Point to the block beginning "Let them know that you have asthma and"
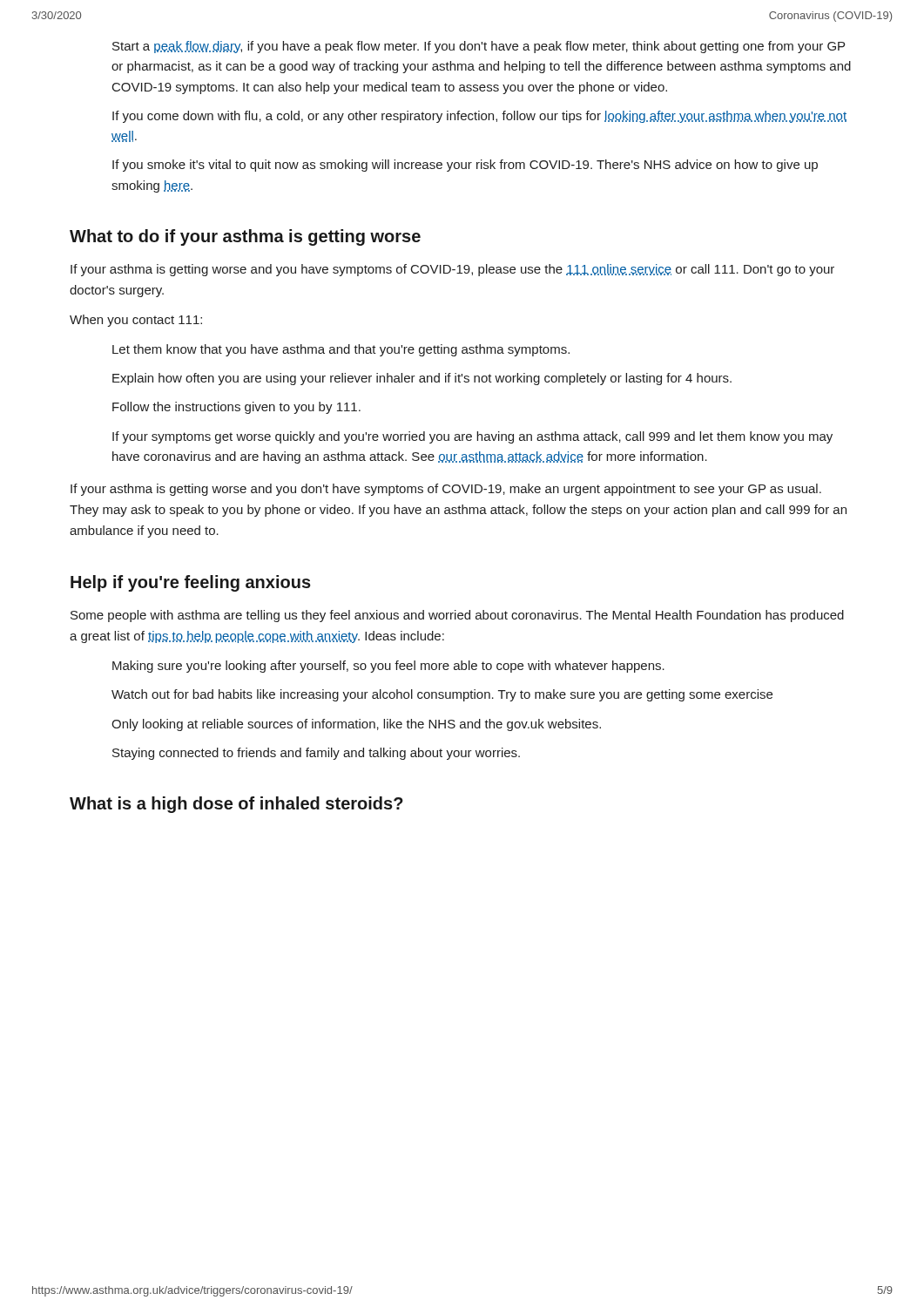Screen dimensions: 1307x924 [x=341, y=349]
